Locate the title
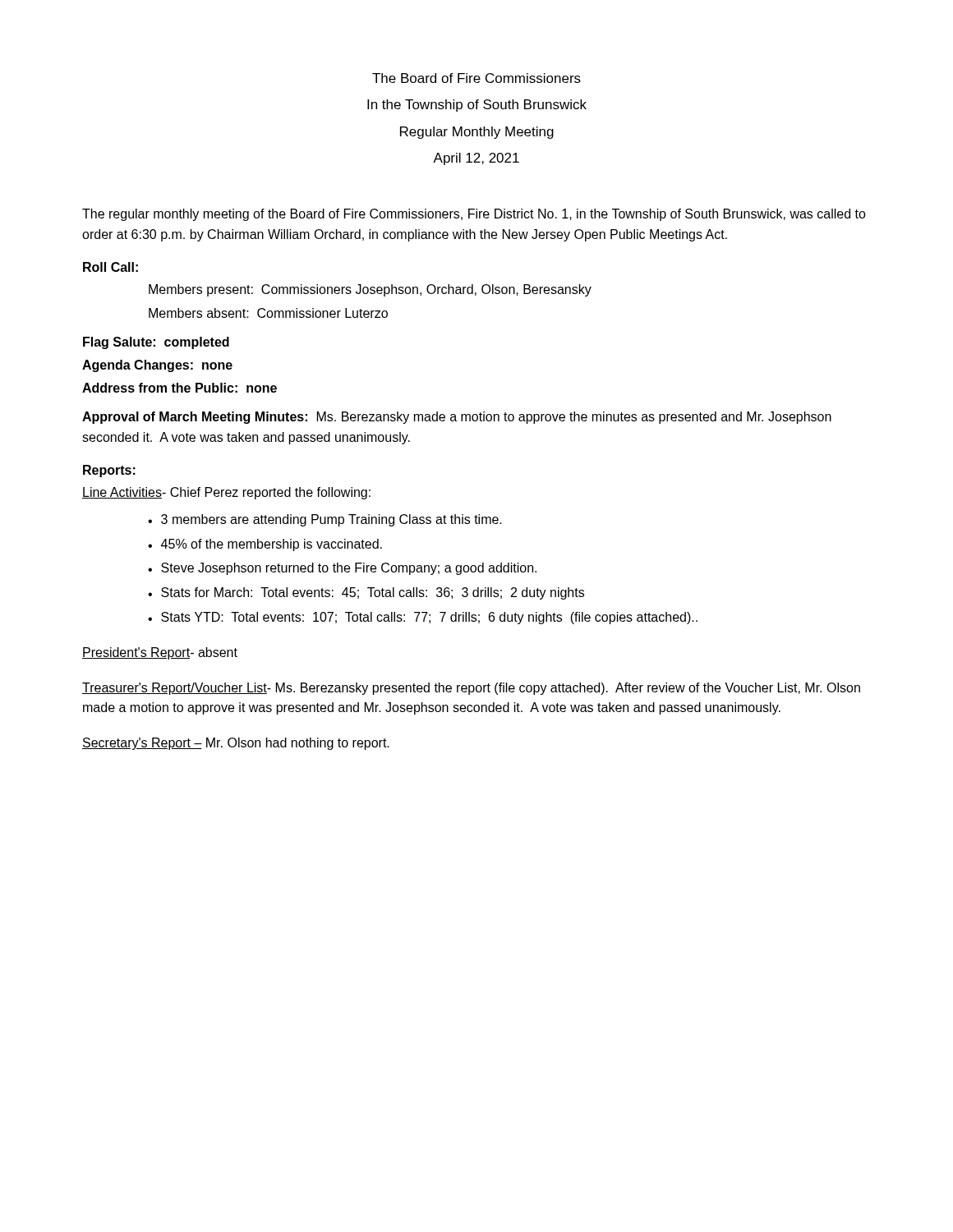Viewport: 953px width, 1232px height. [476, 119]
